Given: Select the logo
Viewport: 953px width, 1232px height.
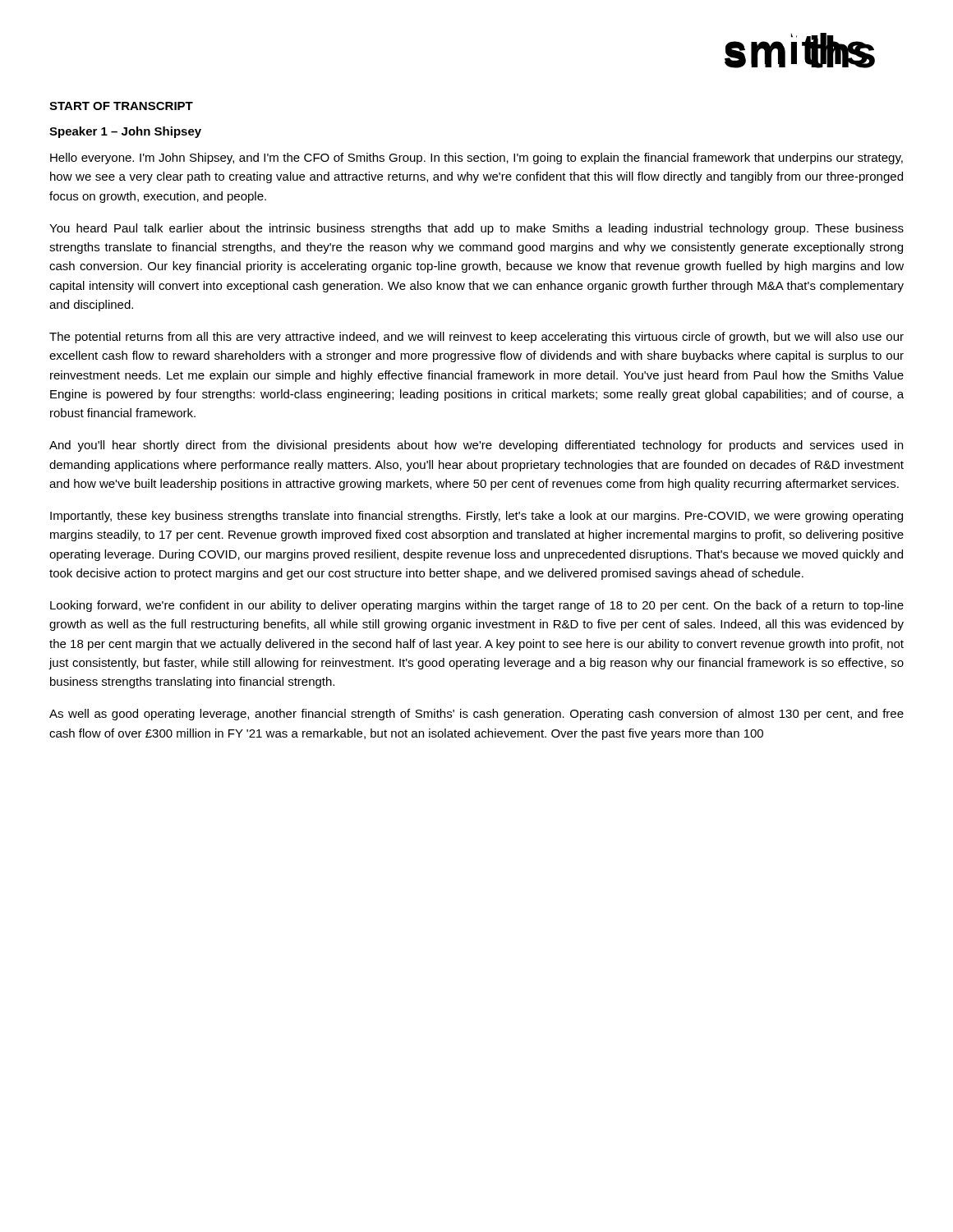Looking at the screenshot, I should tap(813, 51).
